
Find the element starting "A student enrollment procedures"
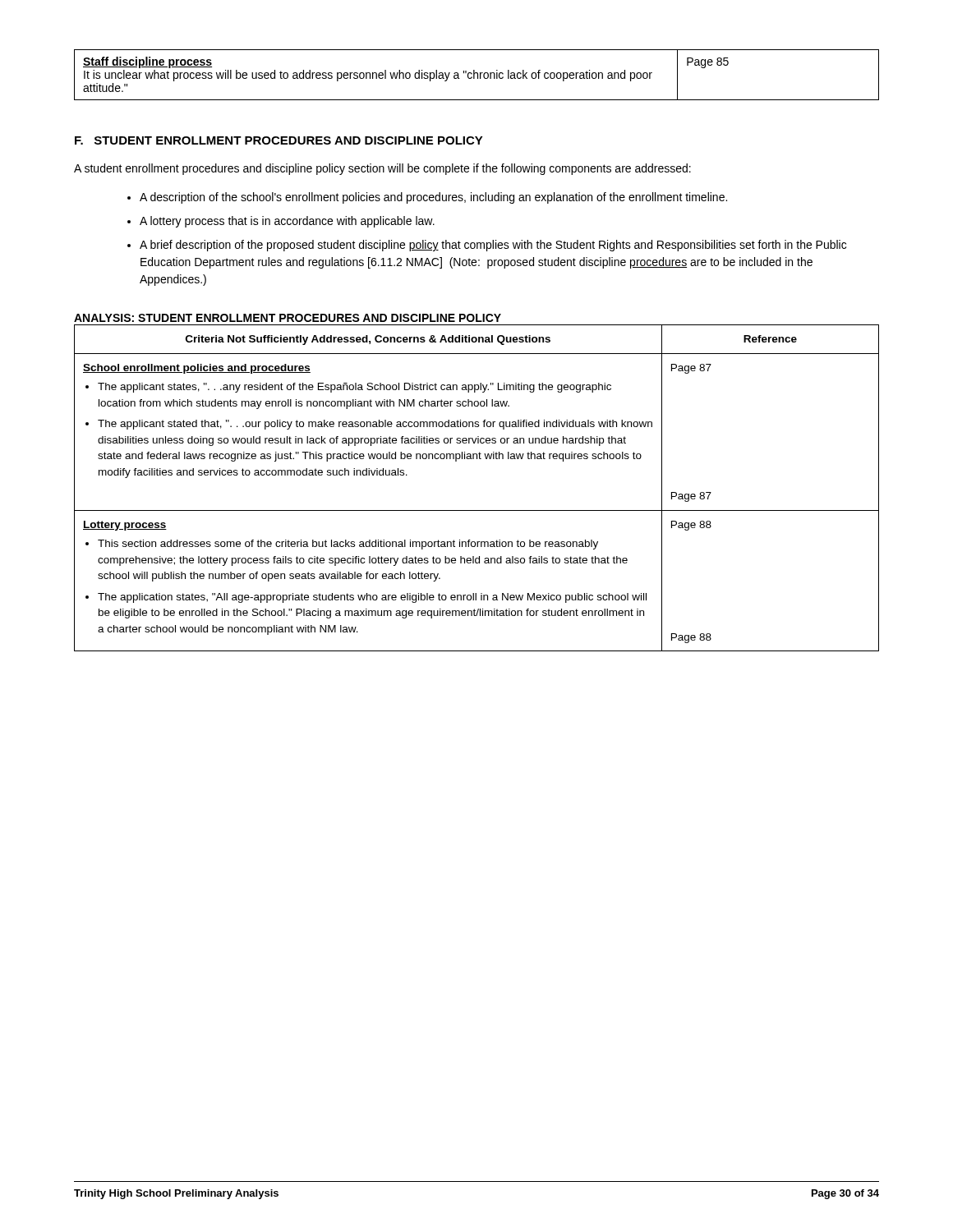[x=383, y=168]
